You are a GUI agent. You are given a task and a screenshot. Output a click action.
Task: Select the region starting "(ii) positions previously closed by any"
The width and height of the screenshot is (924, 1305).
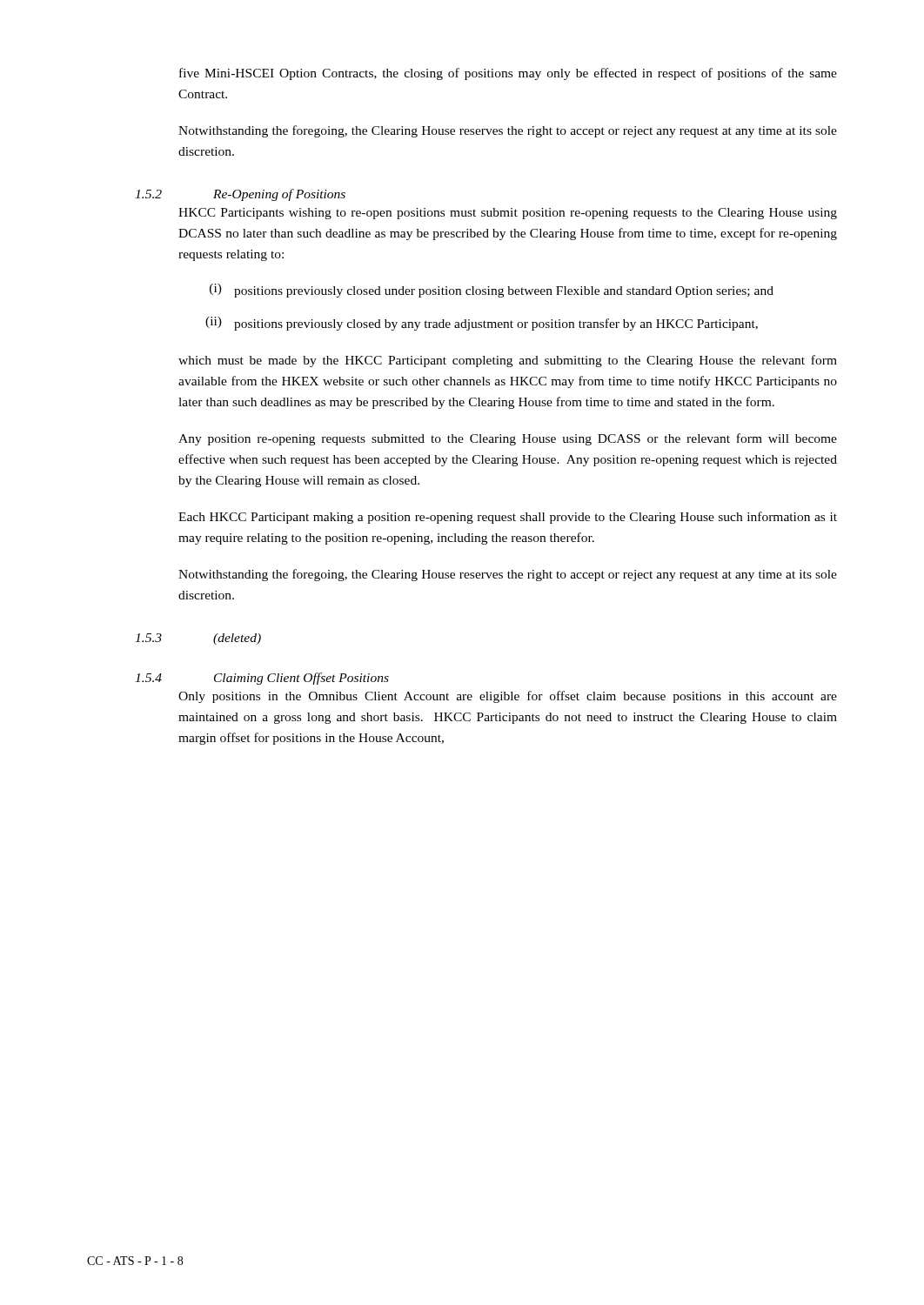point(508,324)
